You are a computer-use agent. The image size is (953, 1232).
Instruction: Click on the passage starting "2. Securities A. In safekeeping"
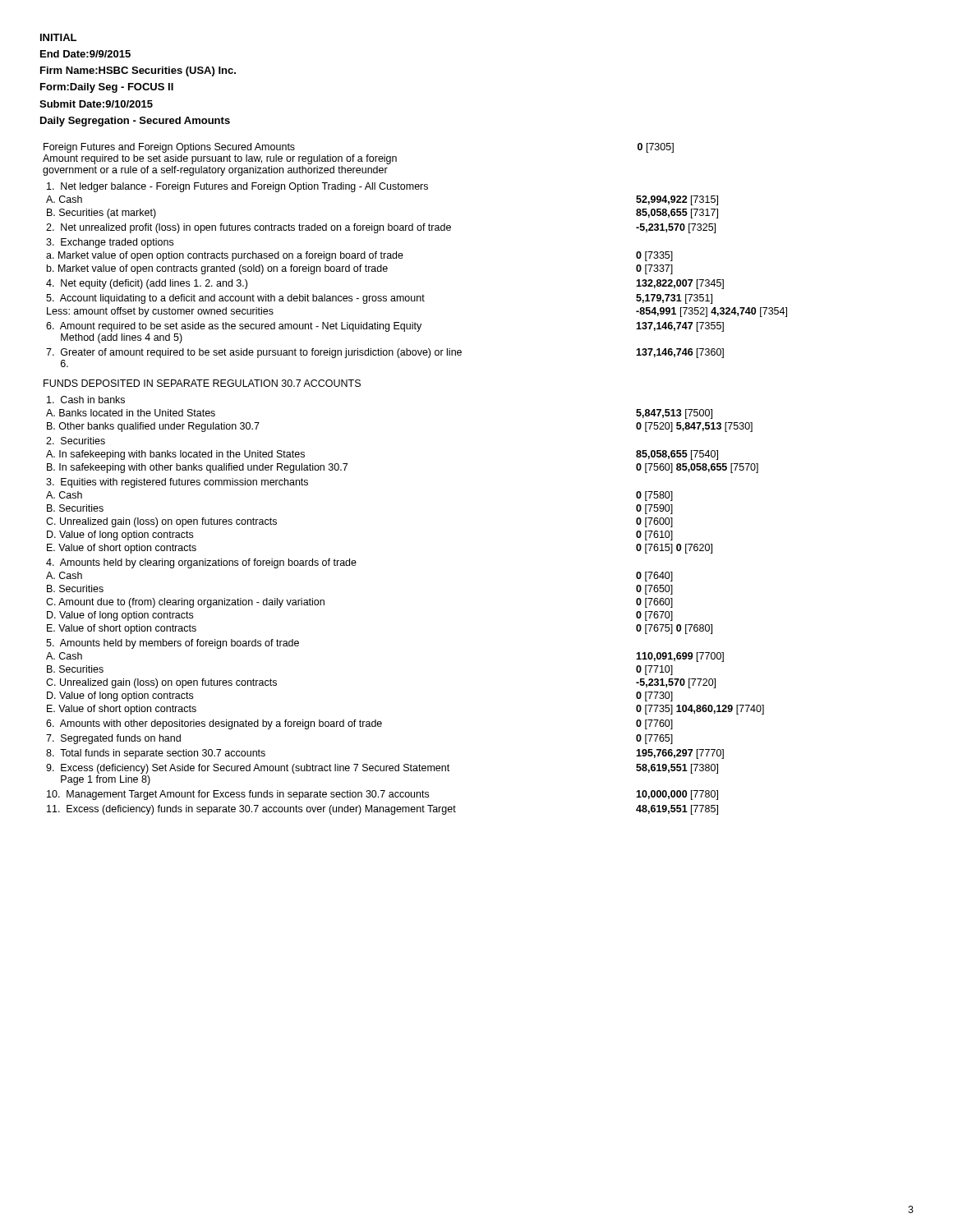[x=76, y=441]
